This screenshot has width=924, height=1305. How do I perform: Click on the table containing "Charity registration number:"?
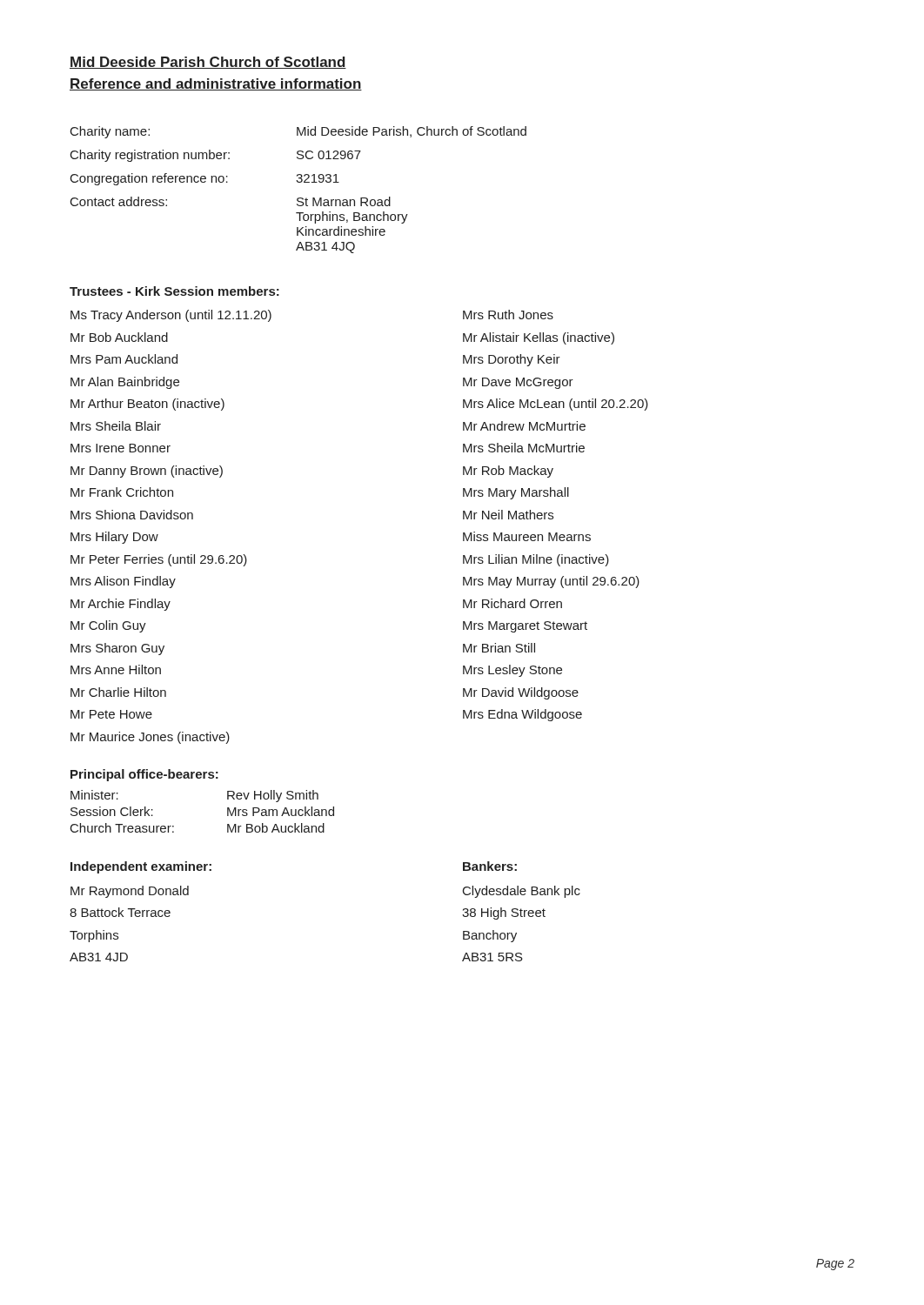click(x=462, y=189)
